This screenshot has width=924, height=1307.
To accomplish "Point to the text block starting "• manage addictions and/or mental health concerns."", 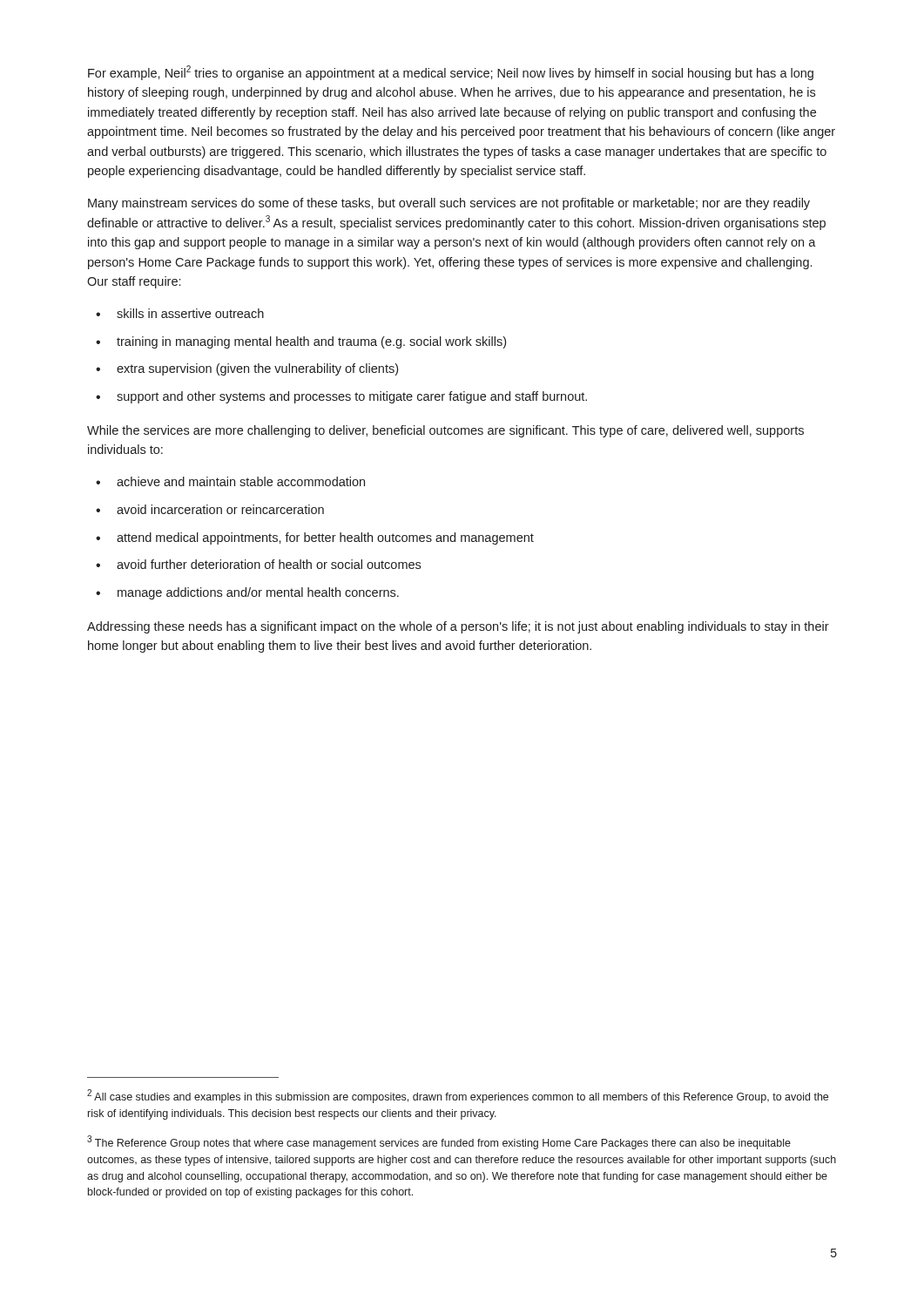I will (248, 594).
